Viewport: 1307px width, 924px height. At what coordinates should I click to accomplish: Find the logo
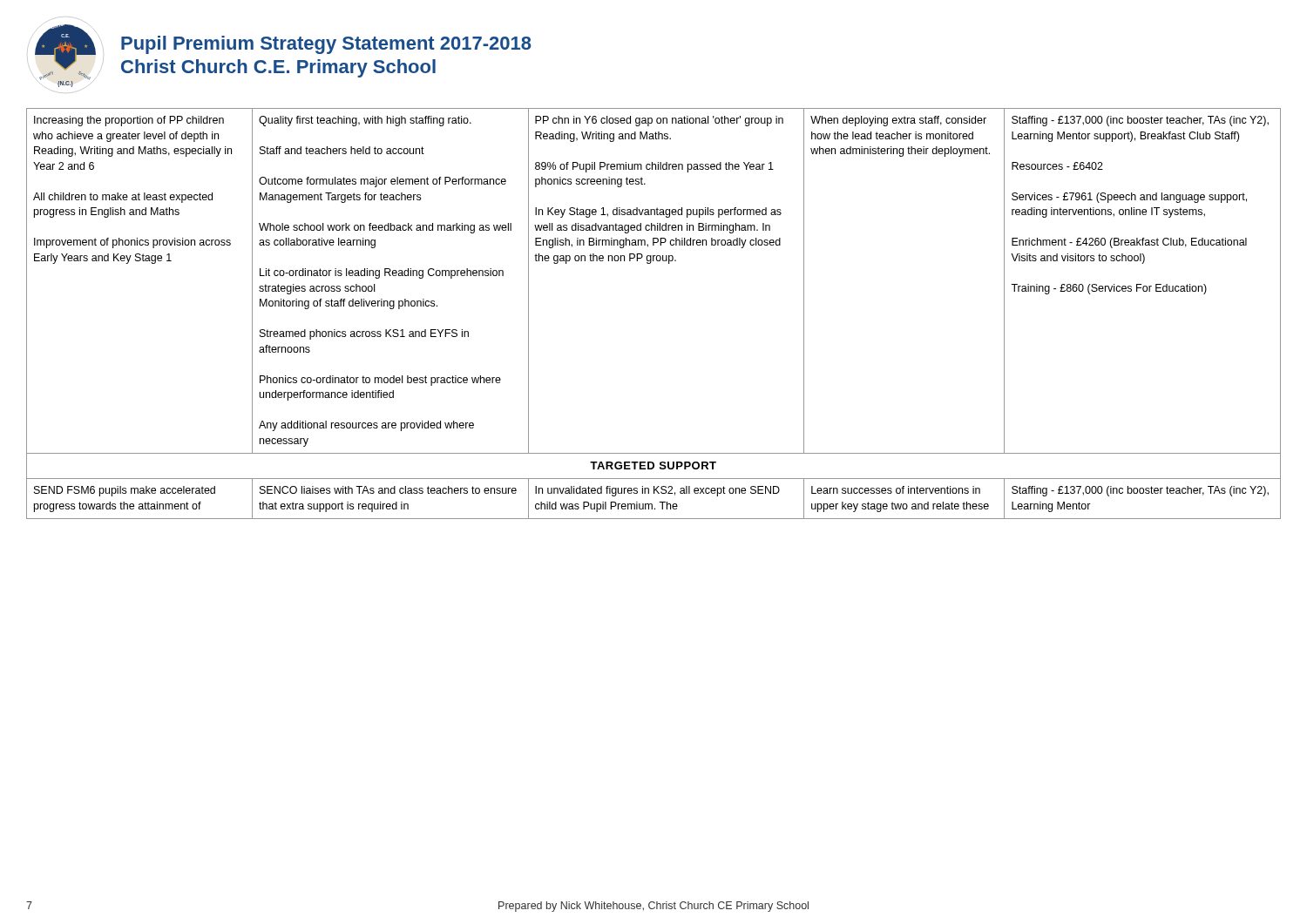point(65,55)
